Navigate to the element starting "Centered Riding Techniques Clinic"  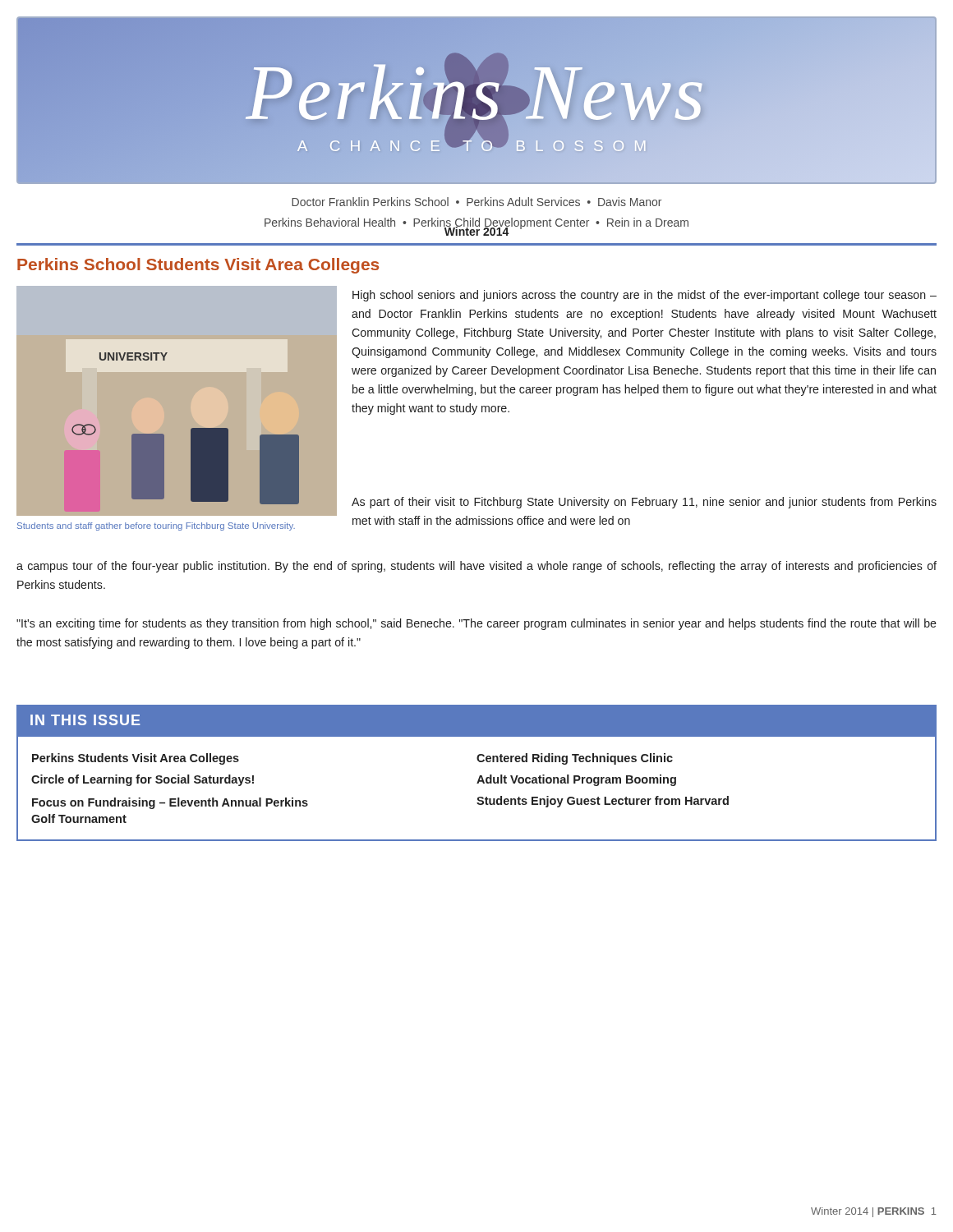point(575,758)
